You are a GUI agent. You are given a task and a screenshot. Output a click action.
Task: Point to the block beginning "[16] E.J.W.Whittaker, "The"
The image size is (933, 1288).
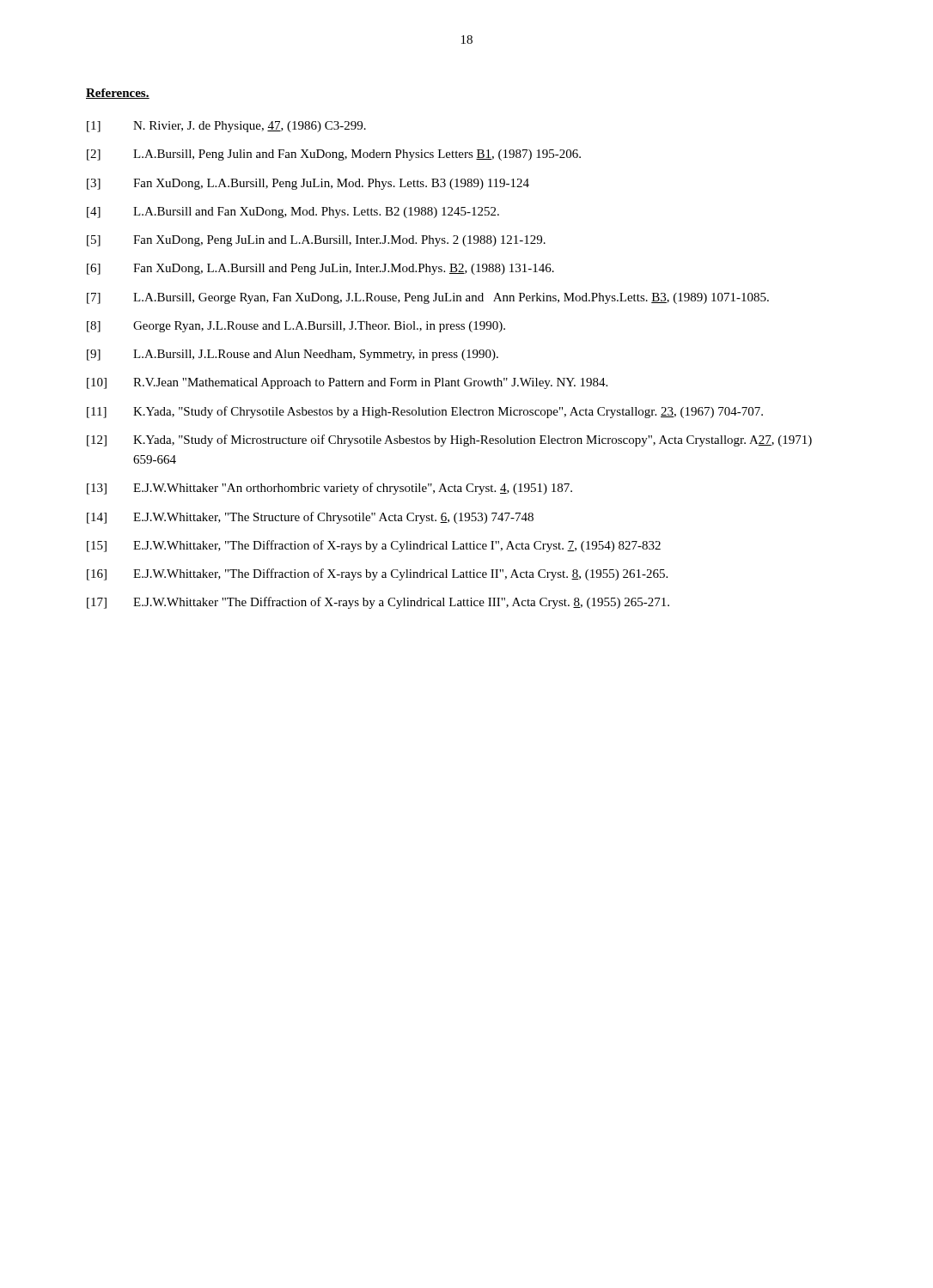[462, 574]
